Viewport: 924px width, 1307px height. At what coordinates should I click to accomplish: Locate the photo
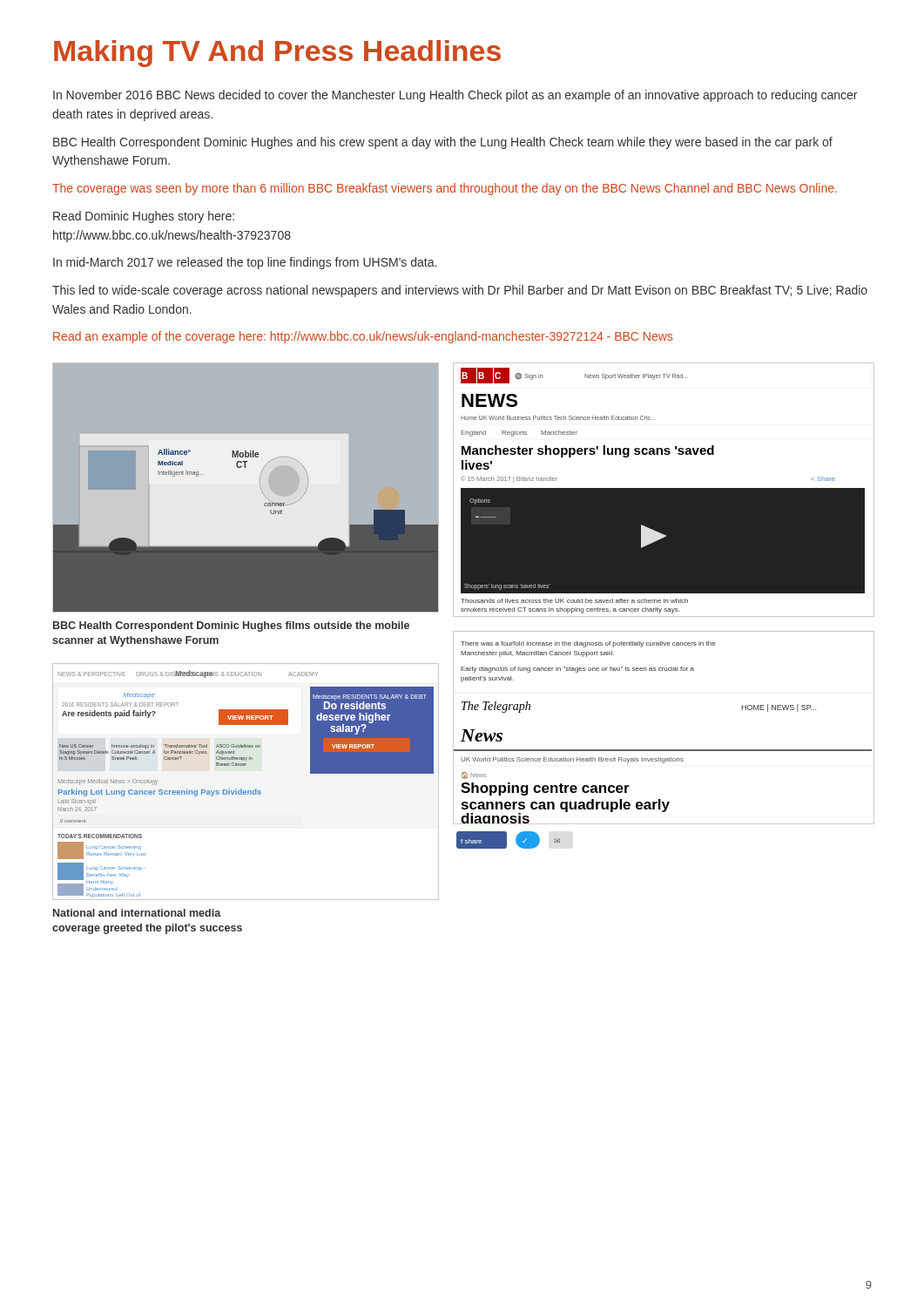click(246, 487)
